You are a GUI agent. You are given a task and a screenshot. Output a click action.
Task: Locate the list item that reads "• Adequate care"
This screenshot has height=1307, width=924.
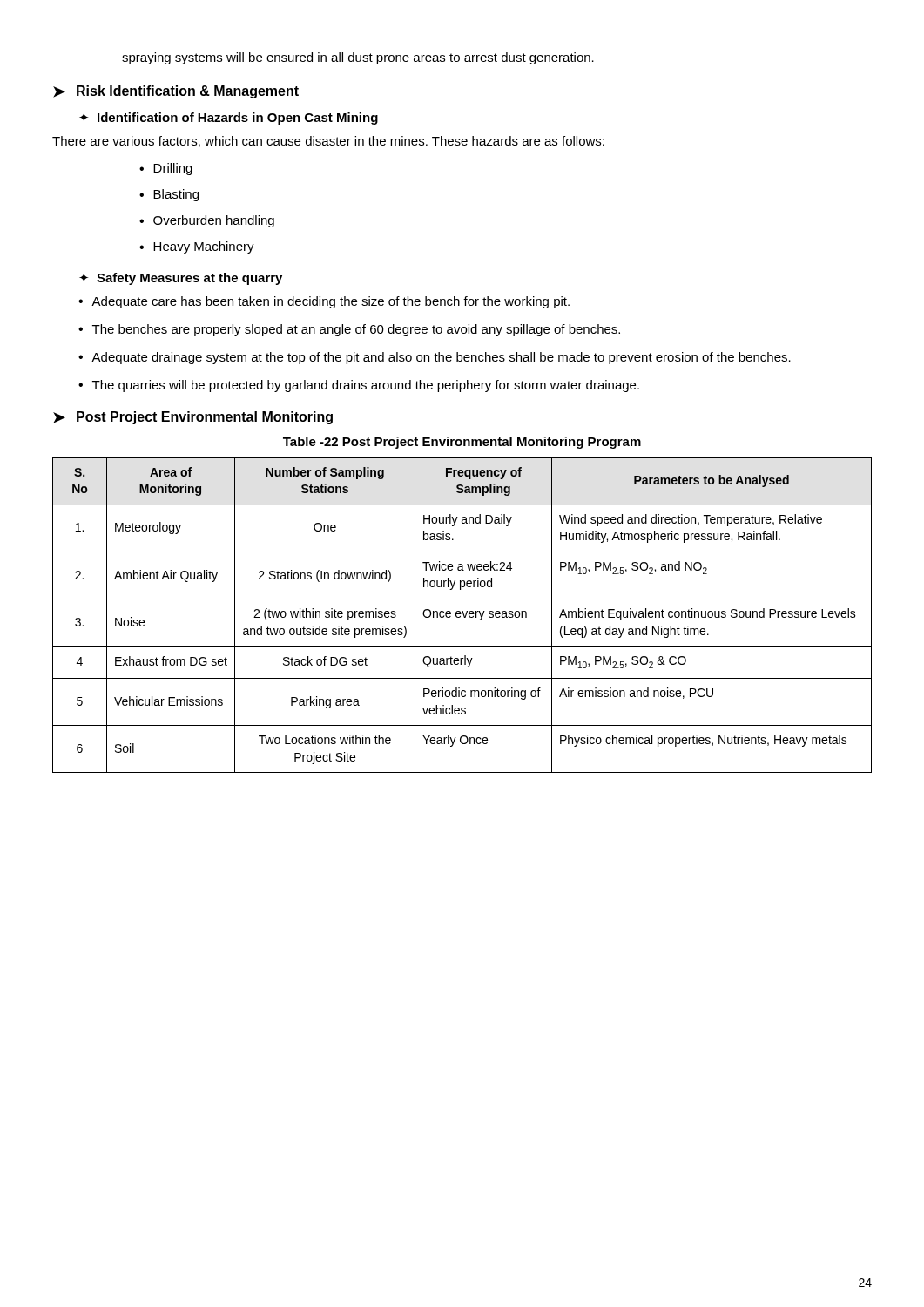(324, 301)
